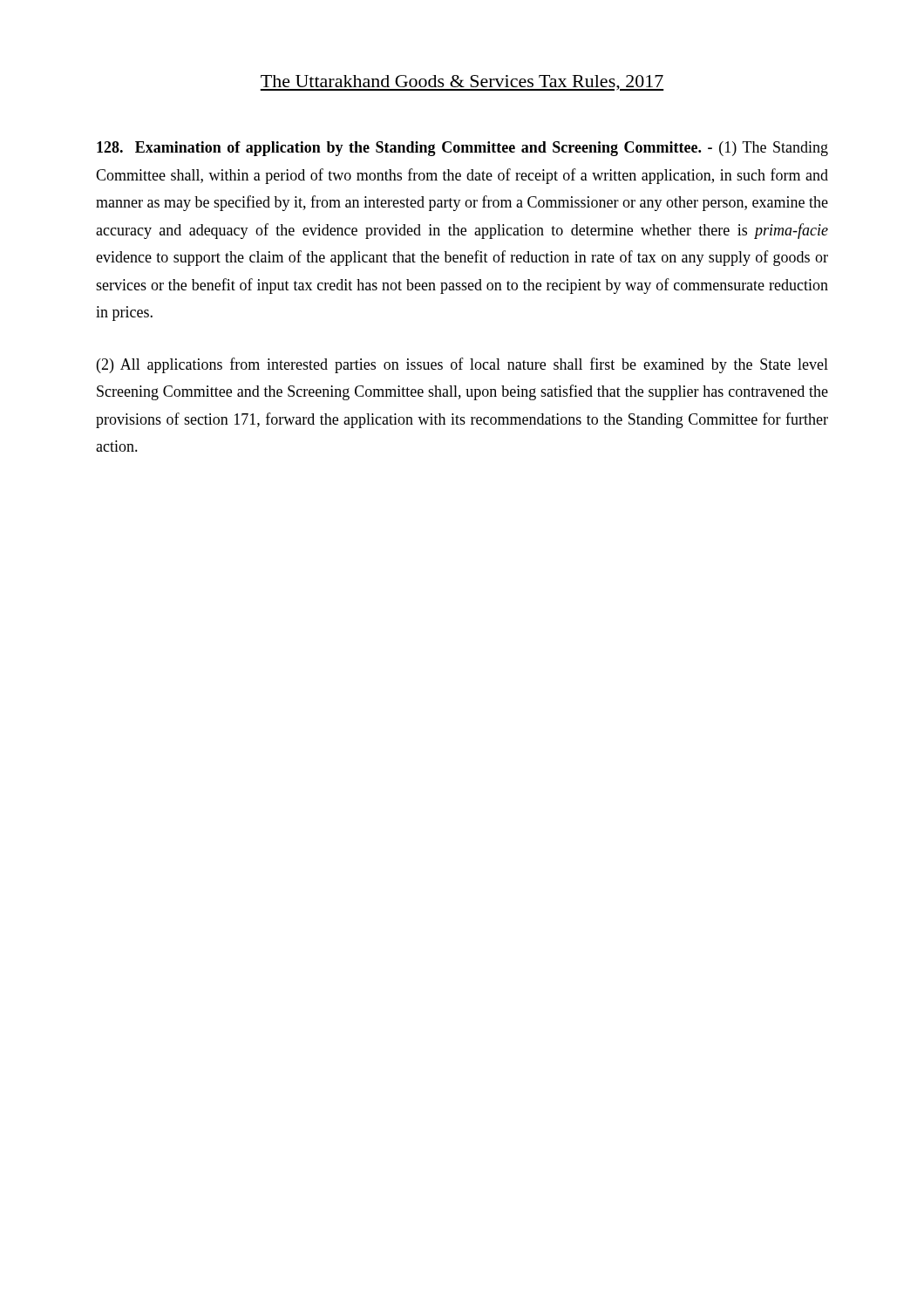Click on the text block with the text "(2) All applications from interested"
The height and width of the screenshot is (1308, 924).
click(x=462, y=405)
